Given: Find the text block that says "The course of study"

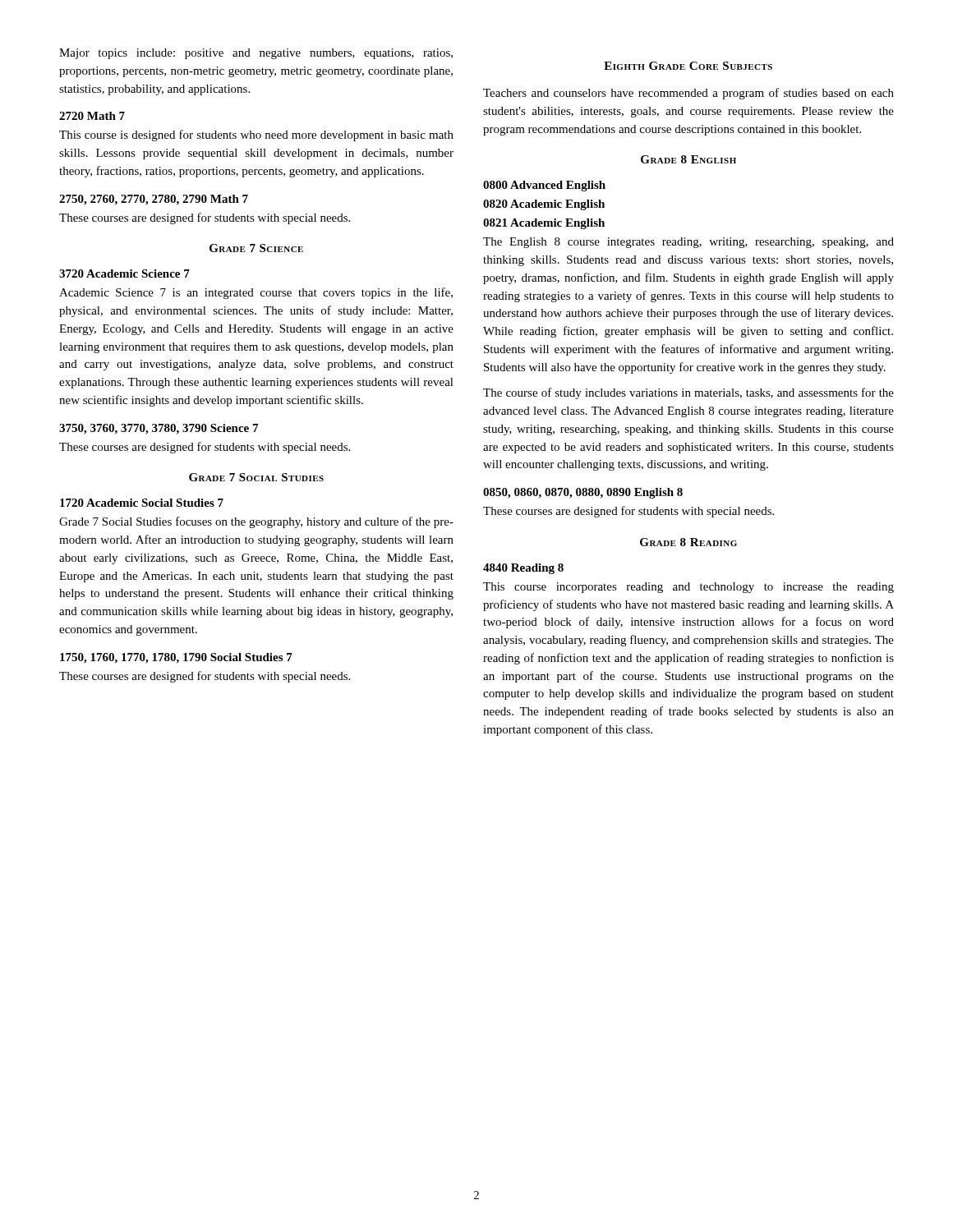Looking at the screenshot, I should [x=688, y=429].
